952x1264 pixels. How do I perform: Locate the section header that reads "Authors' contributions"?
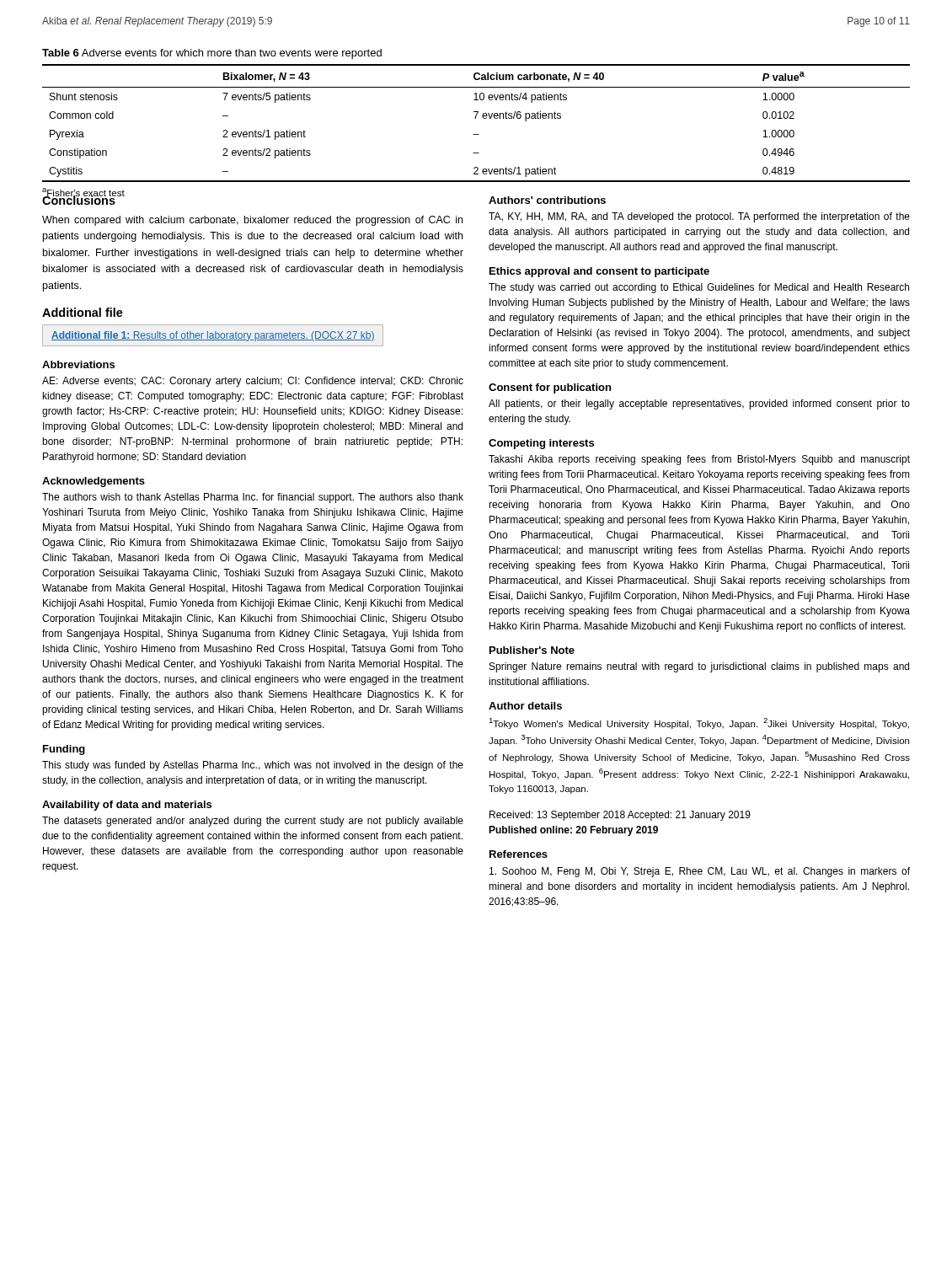click(x=547, y=200)
